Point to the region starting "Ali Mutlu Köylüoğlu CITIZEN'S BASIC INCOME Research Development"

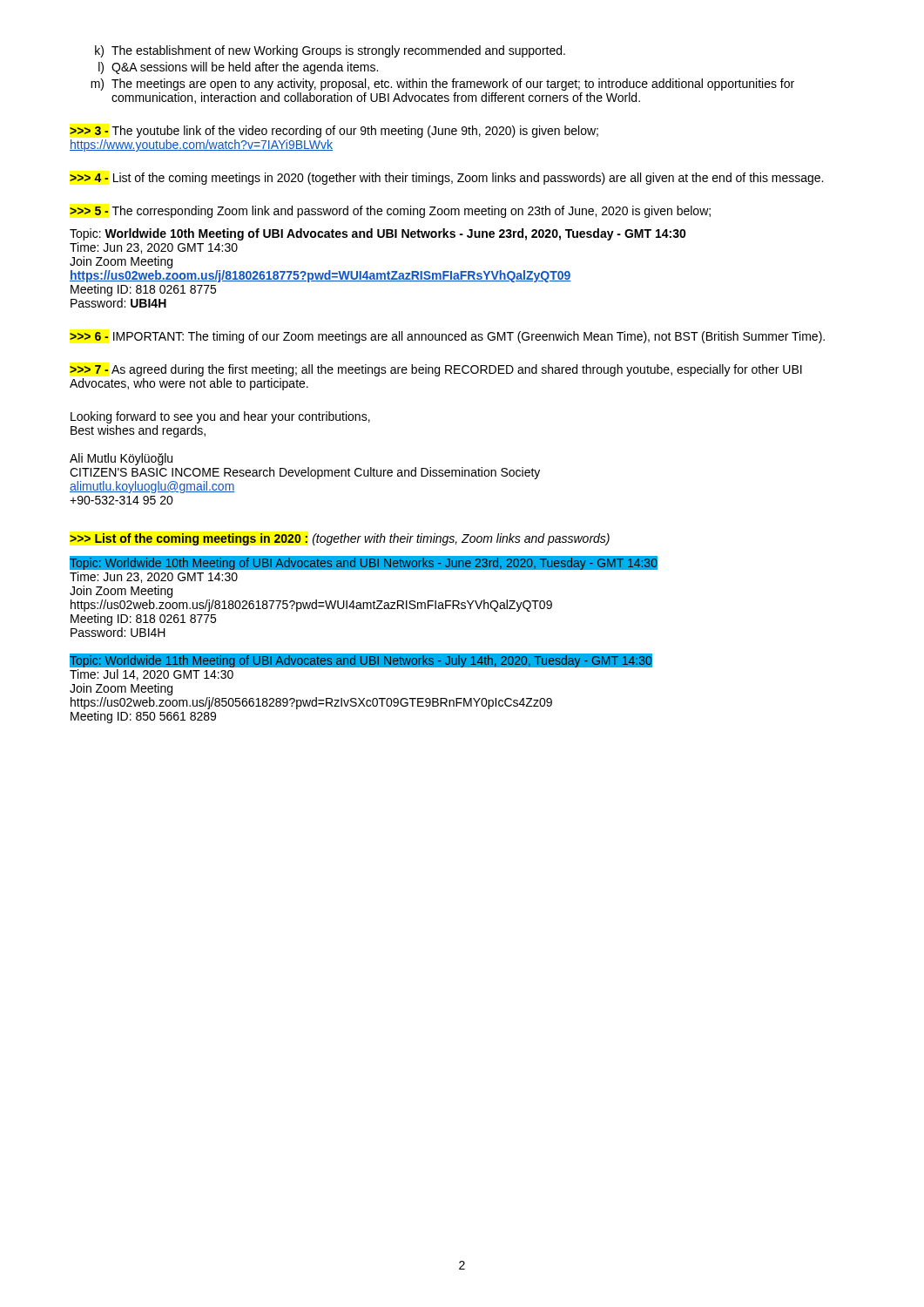click(x=462, y=479)
